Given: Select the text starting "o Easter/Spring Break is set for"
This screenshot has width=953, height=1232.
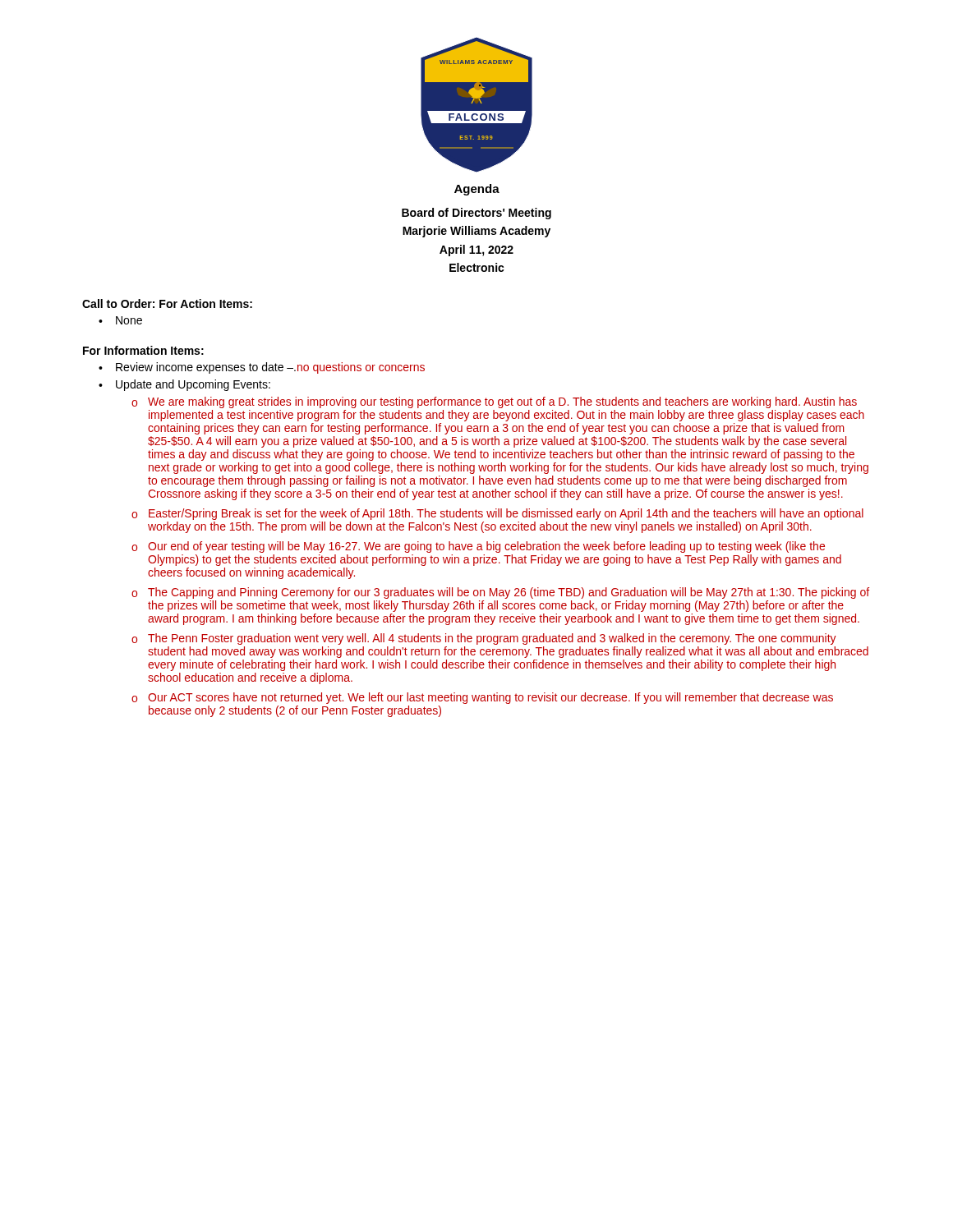Looking at the screenshot, I should 501,520.
